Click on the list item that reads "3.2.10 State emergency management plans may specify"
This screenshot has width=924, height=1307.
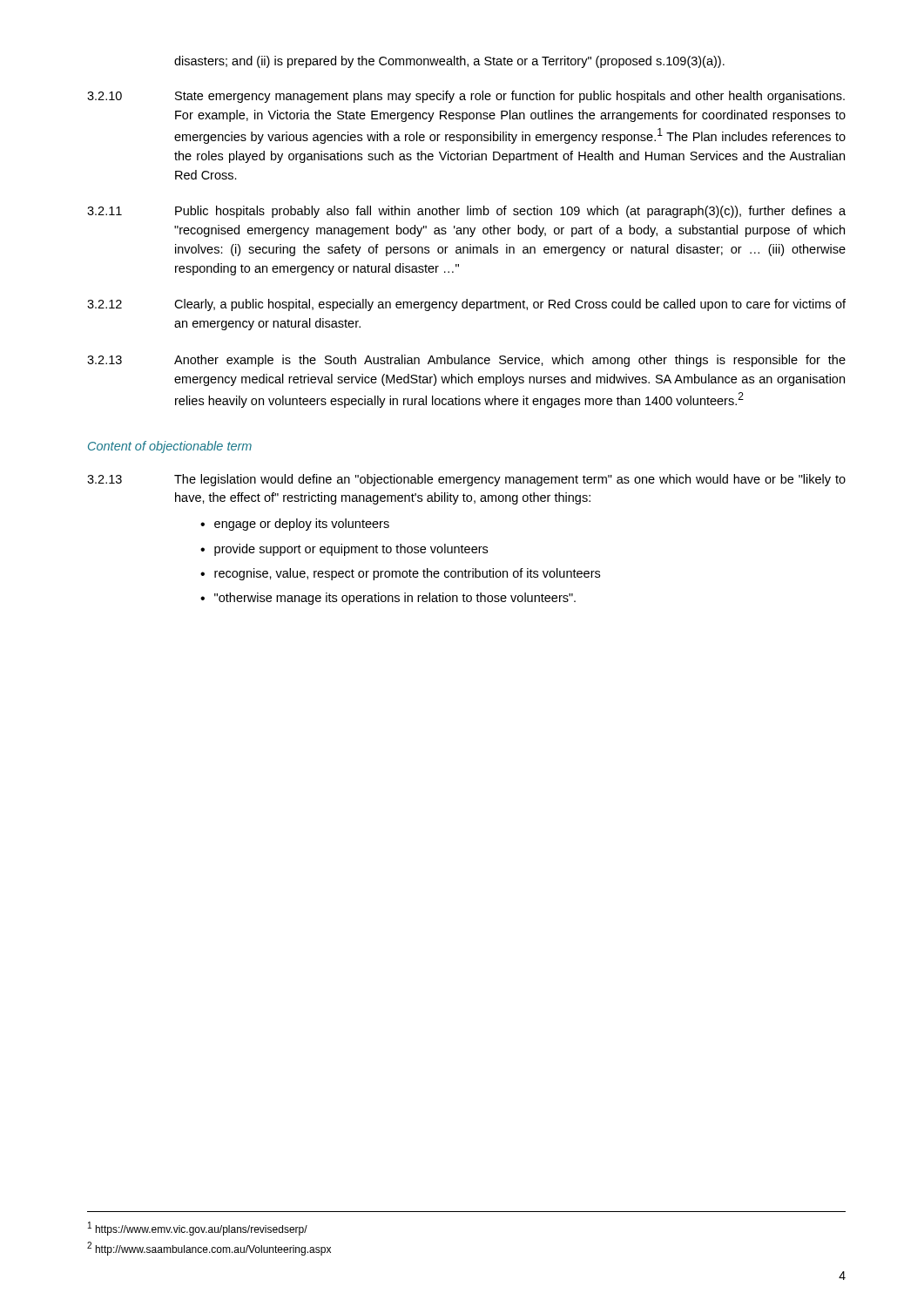point(466,136)
